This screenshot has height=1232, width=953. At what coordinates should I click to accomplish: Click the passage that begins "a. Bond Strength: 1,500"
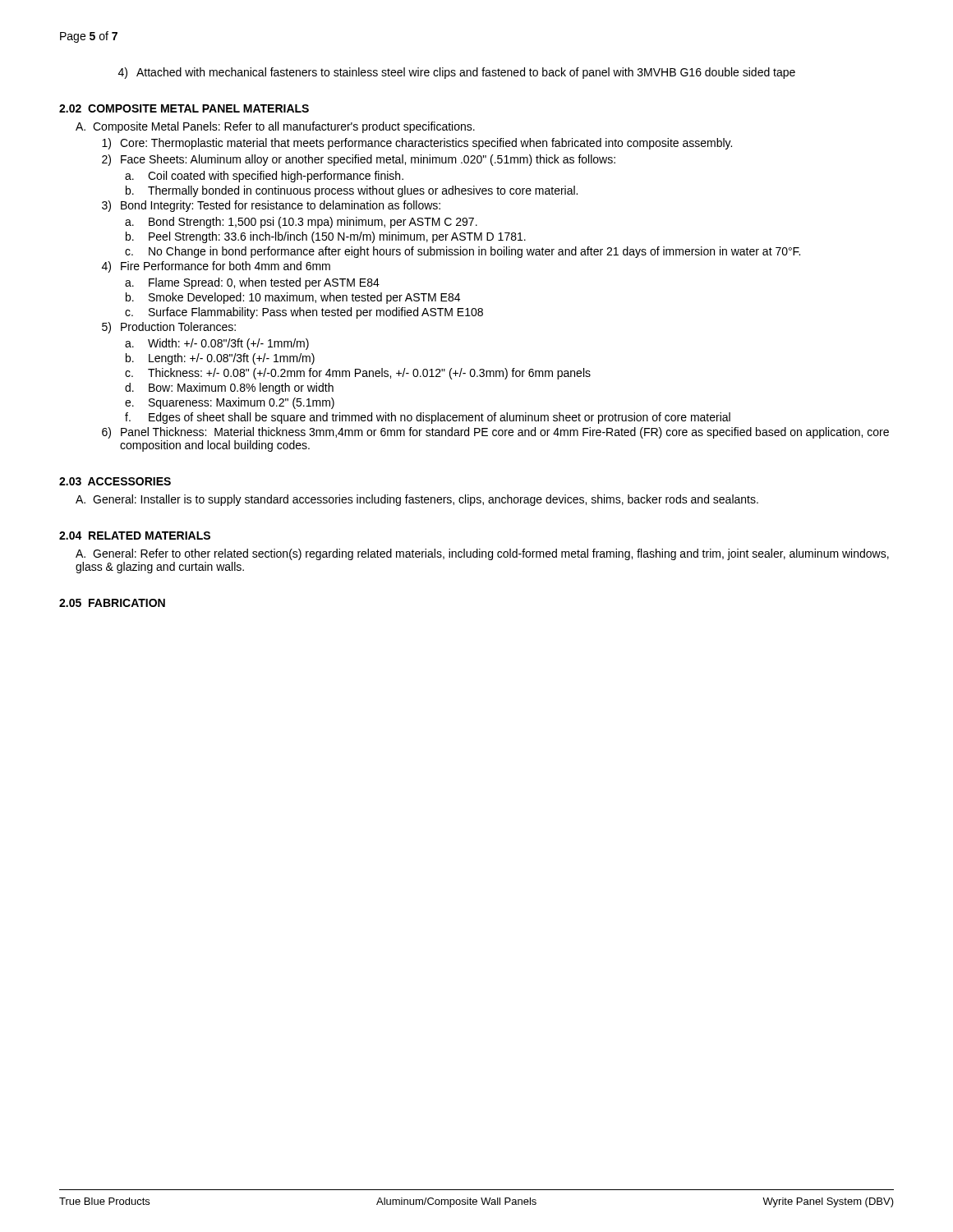509,222
